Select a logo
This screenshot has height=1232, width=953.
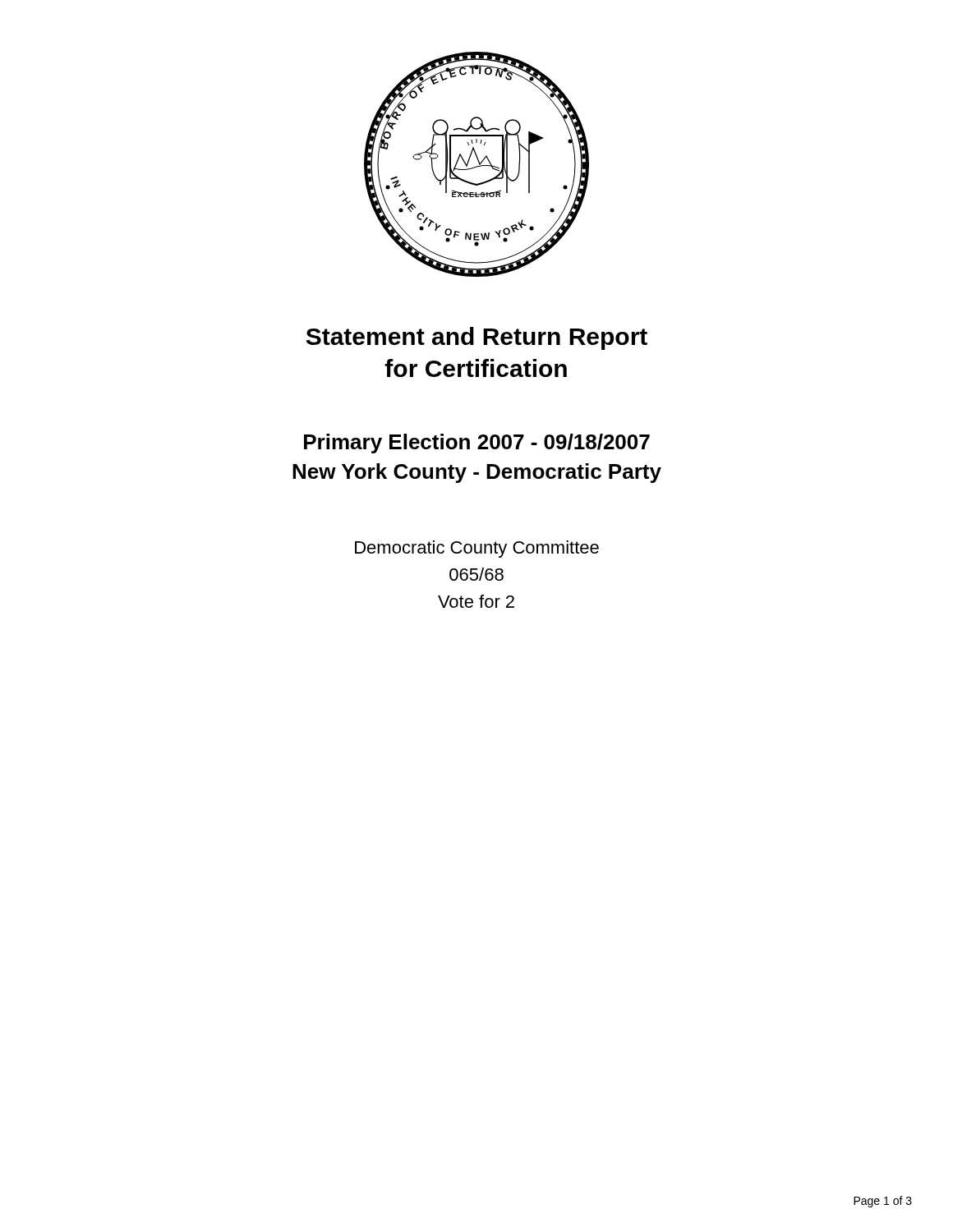(x=476, y=164)
